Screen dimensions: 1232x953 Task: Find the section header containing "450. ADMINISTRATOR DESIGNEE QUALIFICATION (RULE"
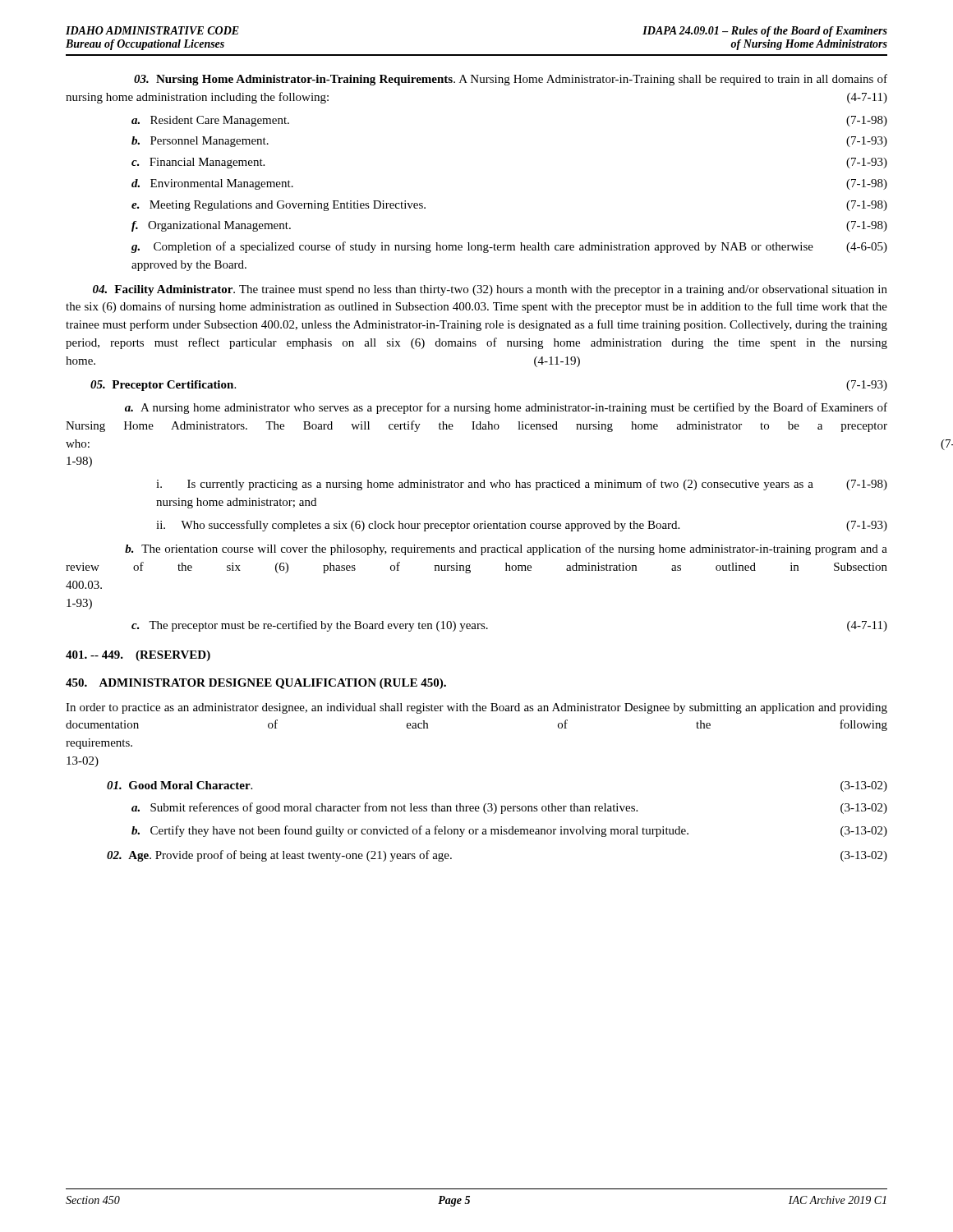coord(256,682)
